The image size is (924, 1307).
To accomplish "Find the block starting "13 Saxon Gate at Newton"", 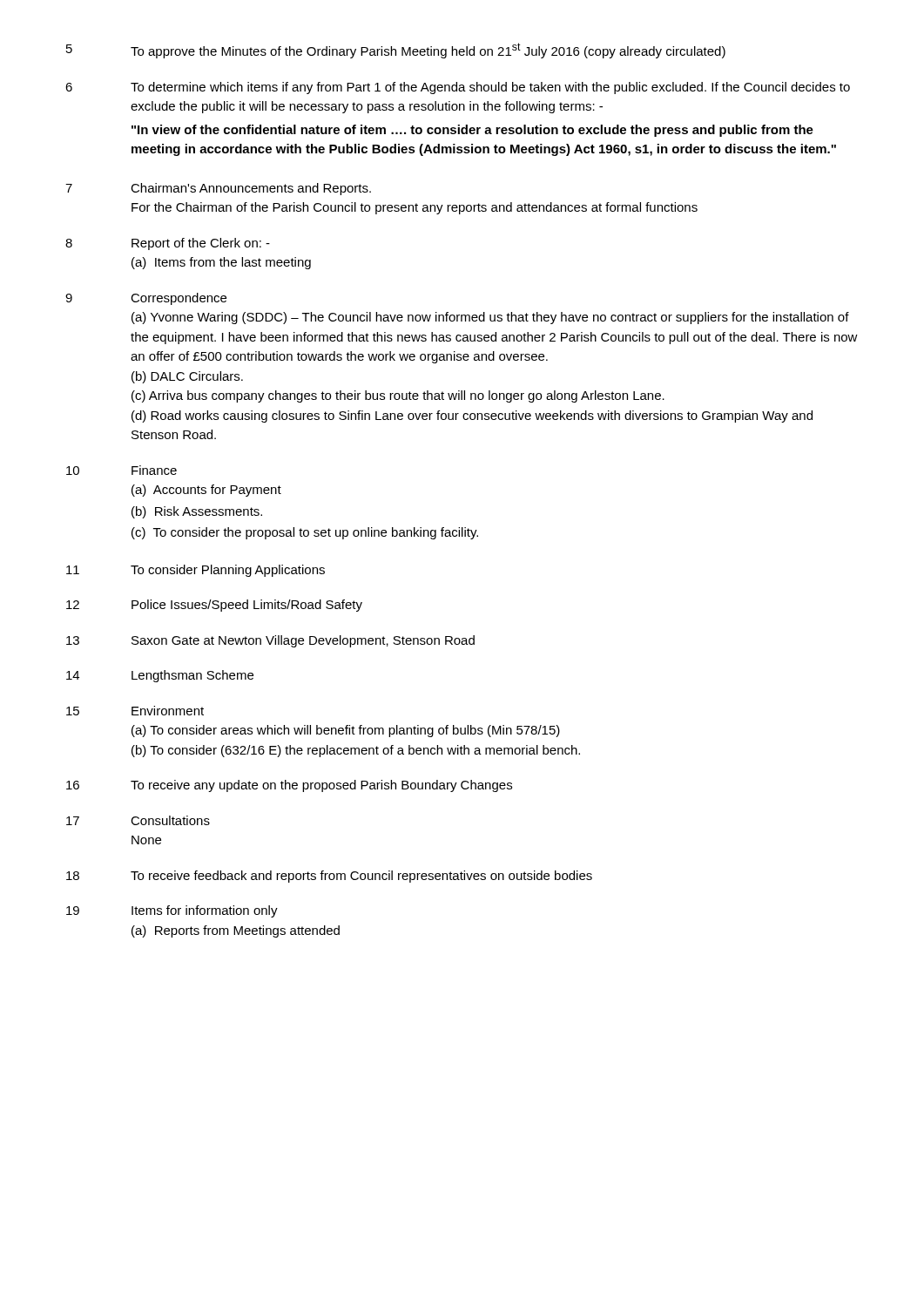I will tap(462, 640).
